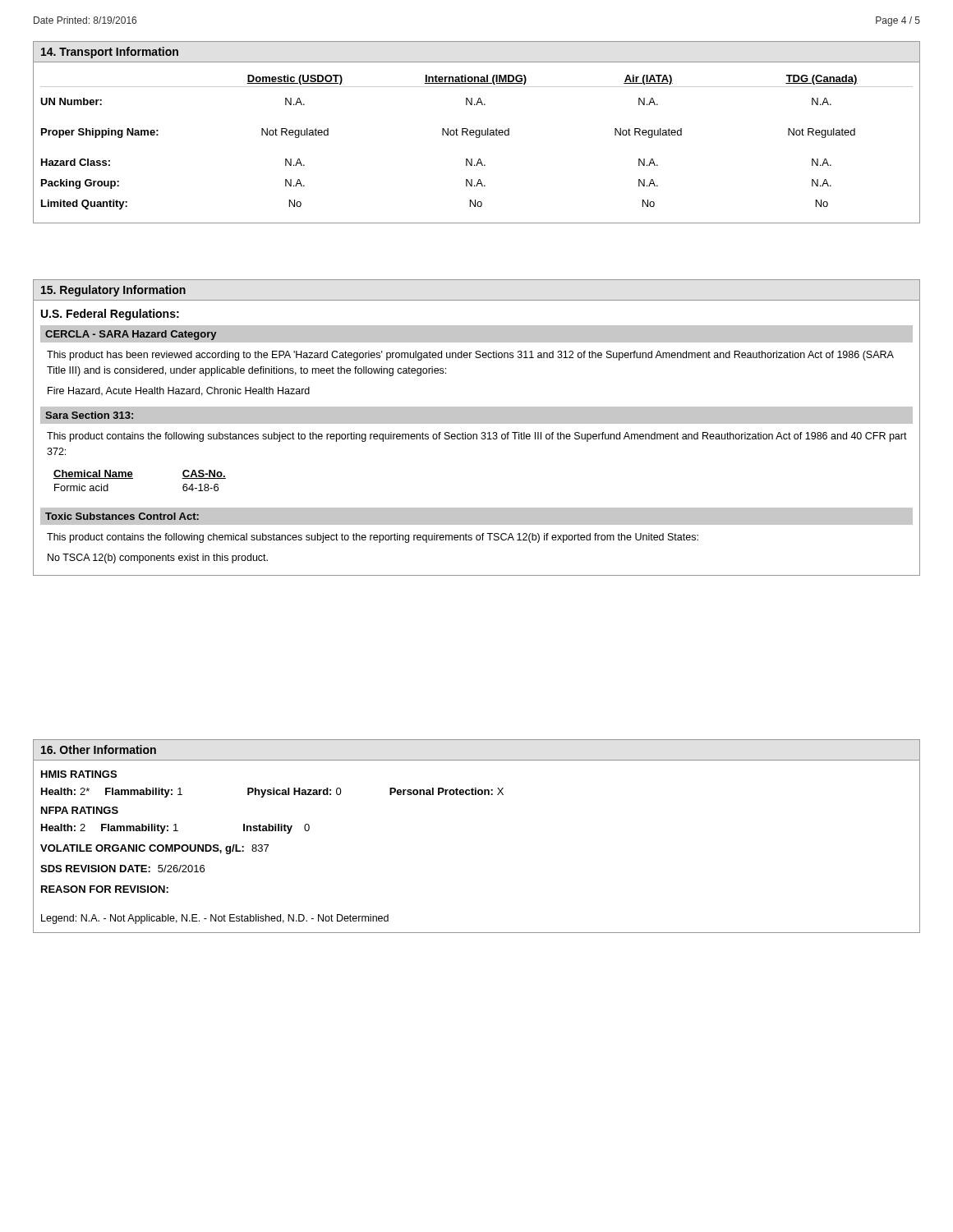Navigate to the element starting "This product has been reviewed according"
Screen dimensions: 1232x953
click(x=470, y=363)
